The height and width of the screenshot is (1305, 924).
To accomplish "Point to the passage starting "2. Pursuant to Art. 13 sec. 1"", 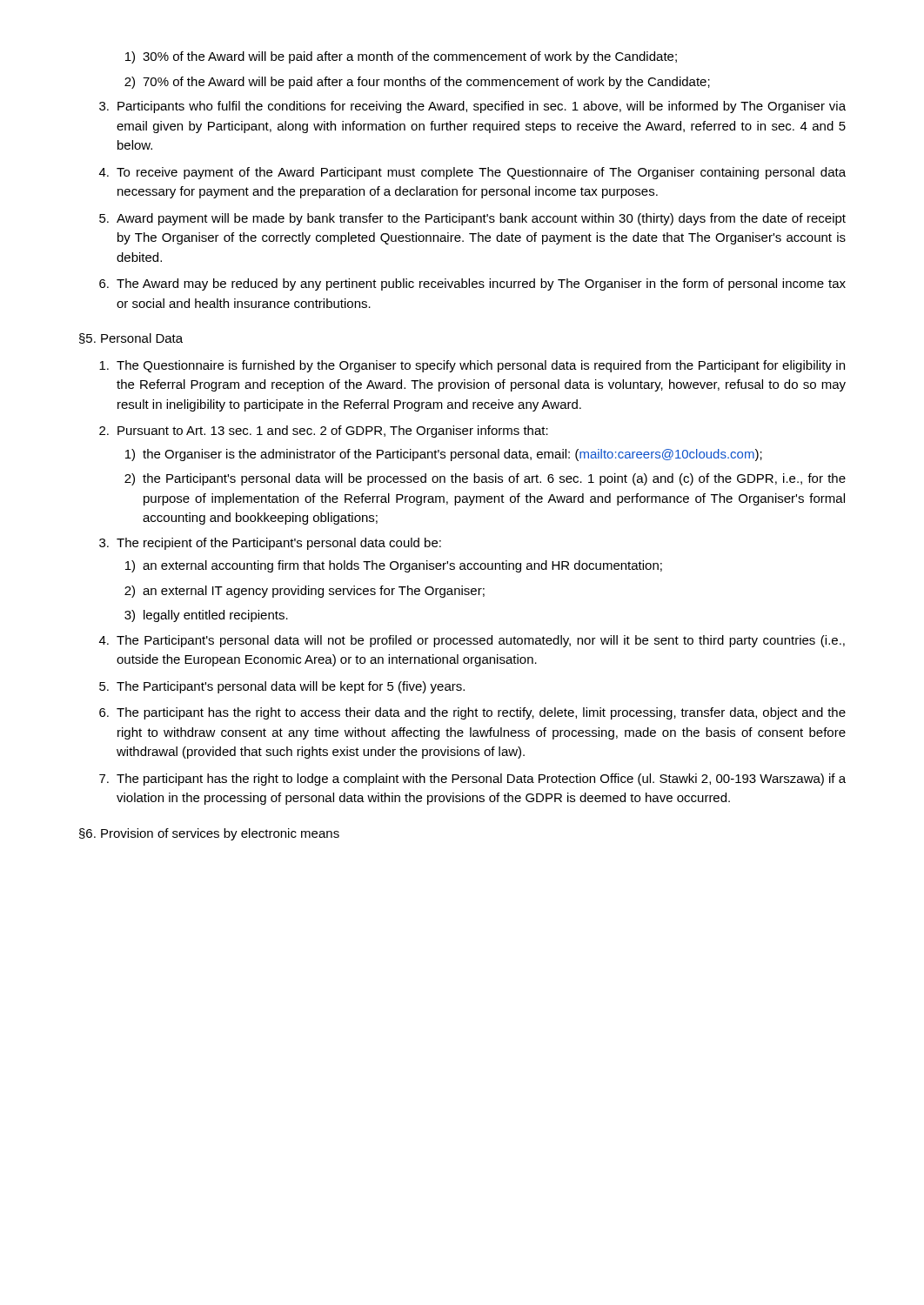I will pyautogui.click(x=462, y=431).
